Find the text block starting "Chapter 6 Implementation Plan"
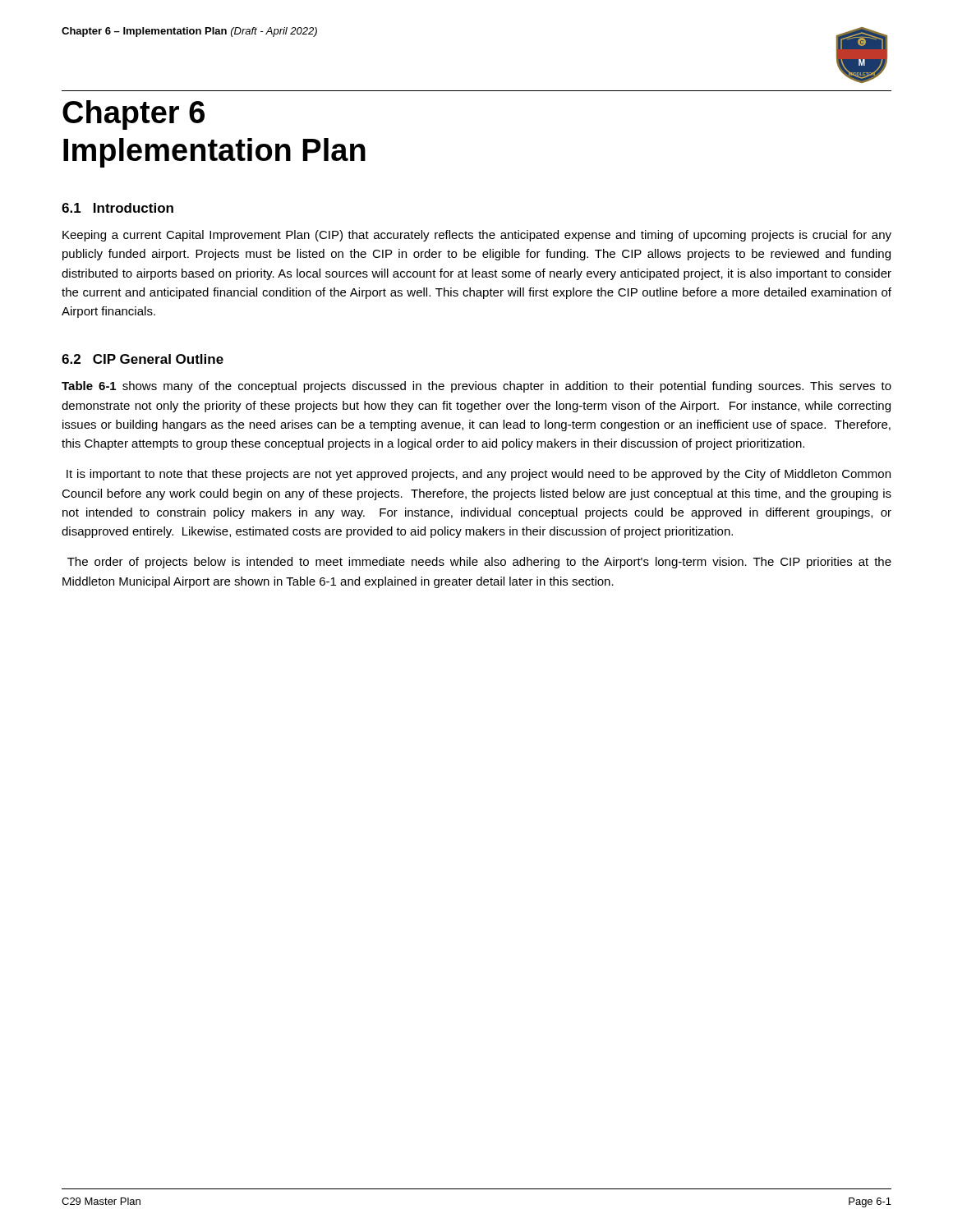 (214, 131)
